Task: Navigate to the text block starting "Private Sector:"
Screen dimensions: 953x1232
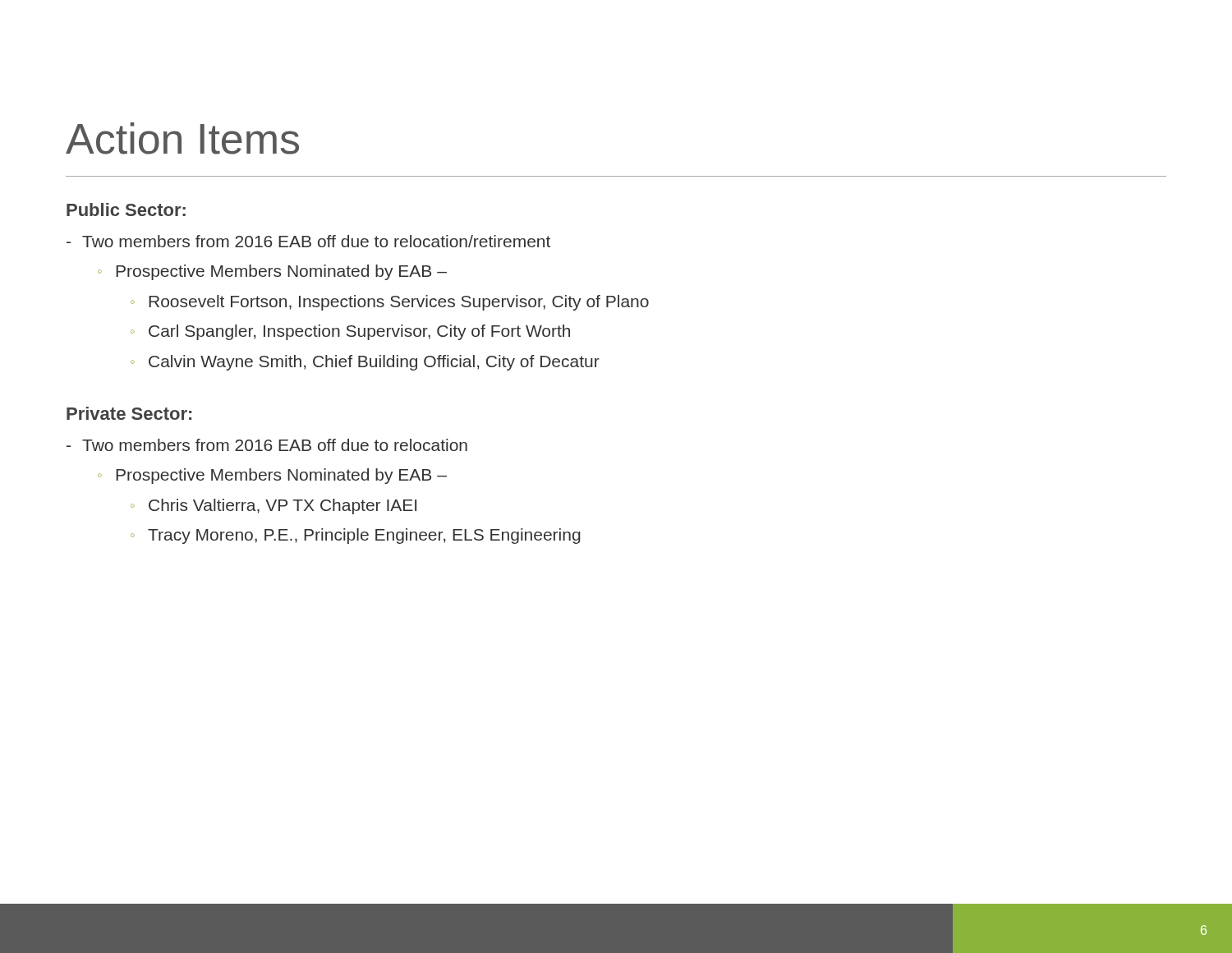Action: pyautogui.click(x=129, y=414)
